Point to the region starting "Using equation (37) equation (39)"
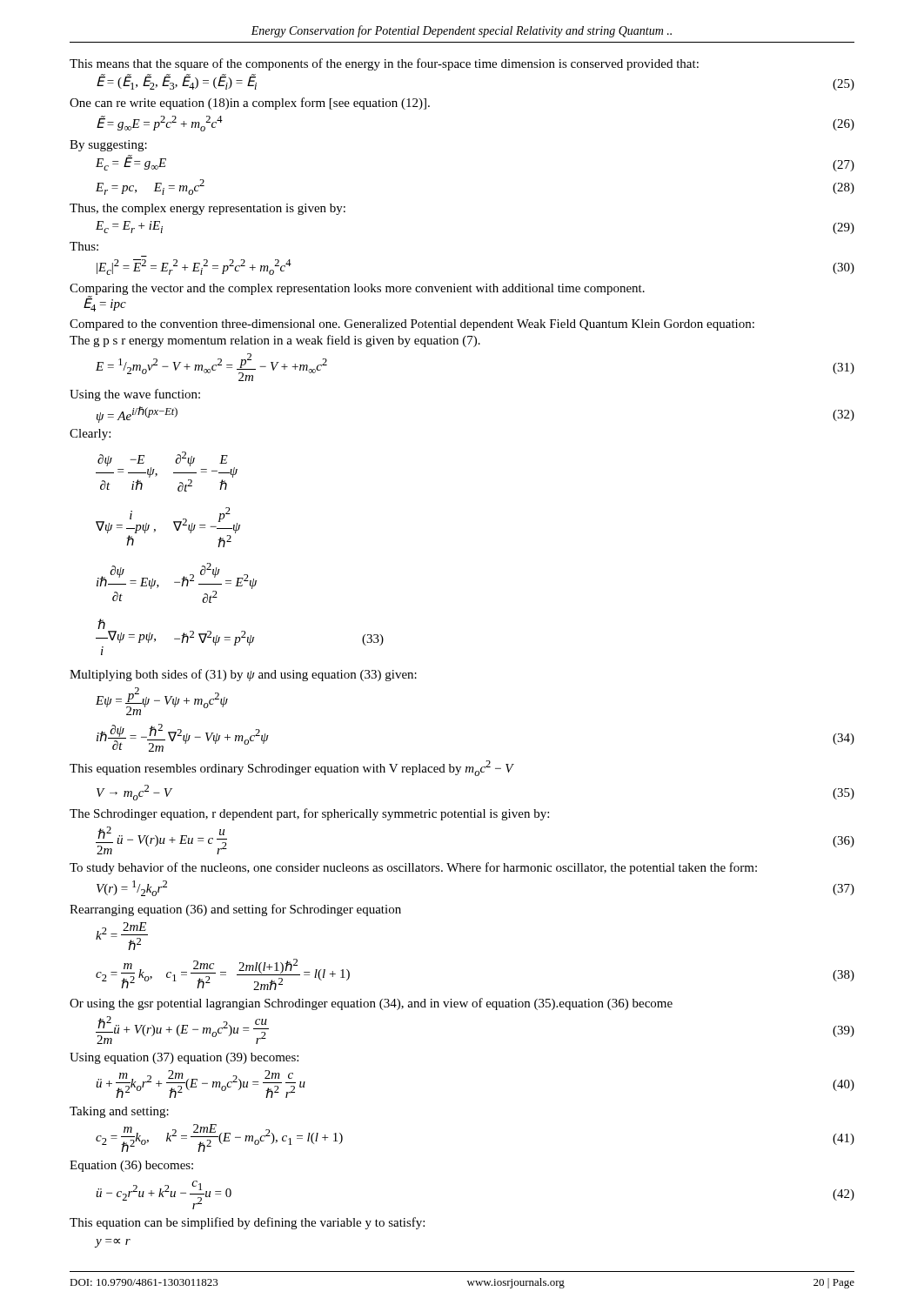Viewport: 924px width, 1305px height. (185, 1057)
